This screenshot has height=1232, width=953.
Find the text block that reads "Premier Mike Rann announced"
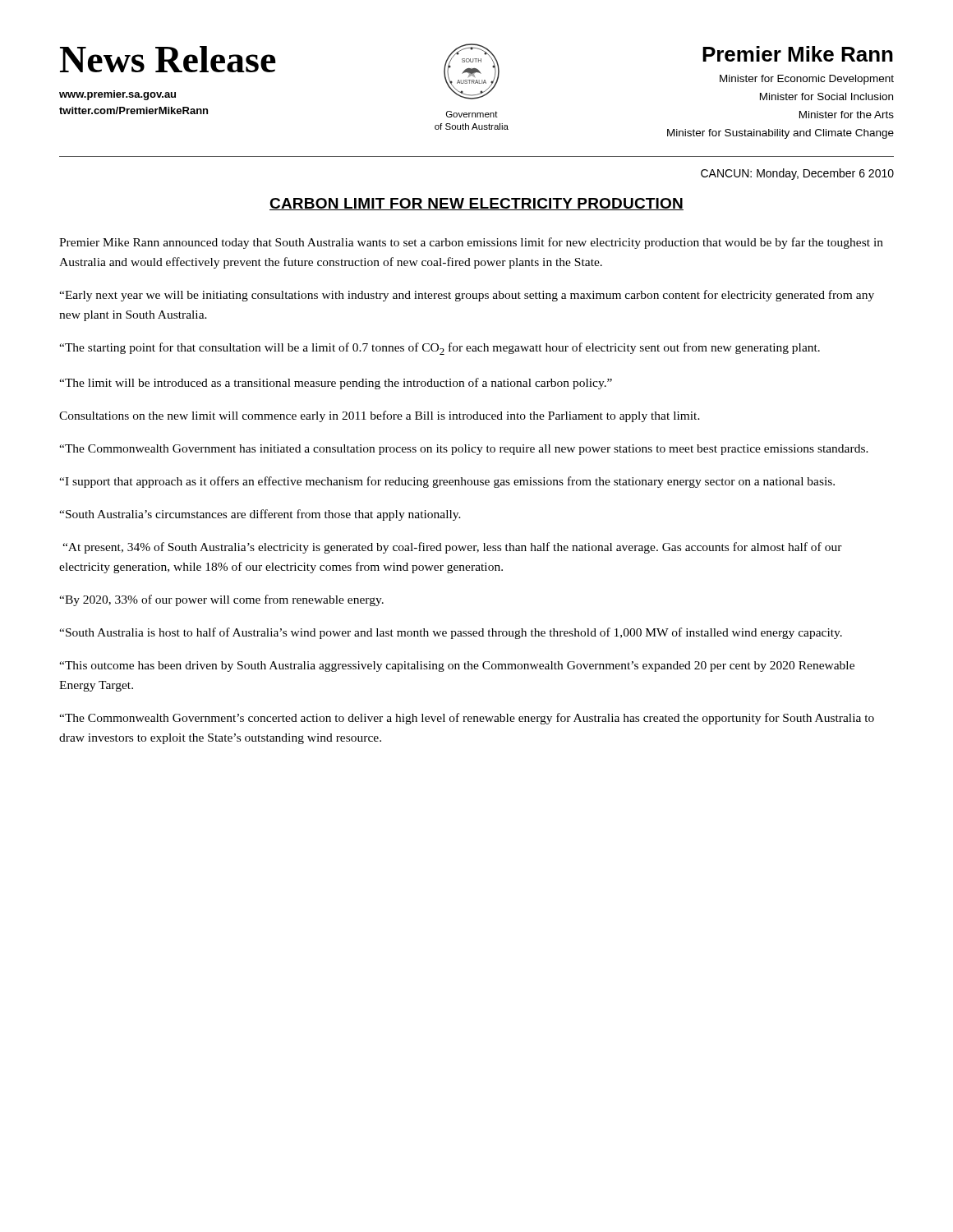click(x=471, y=251)
